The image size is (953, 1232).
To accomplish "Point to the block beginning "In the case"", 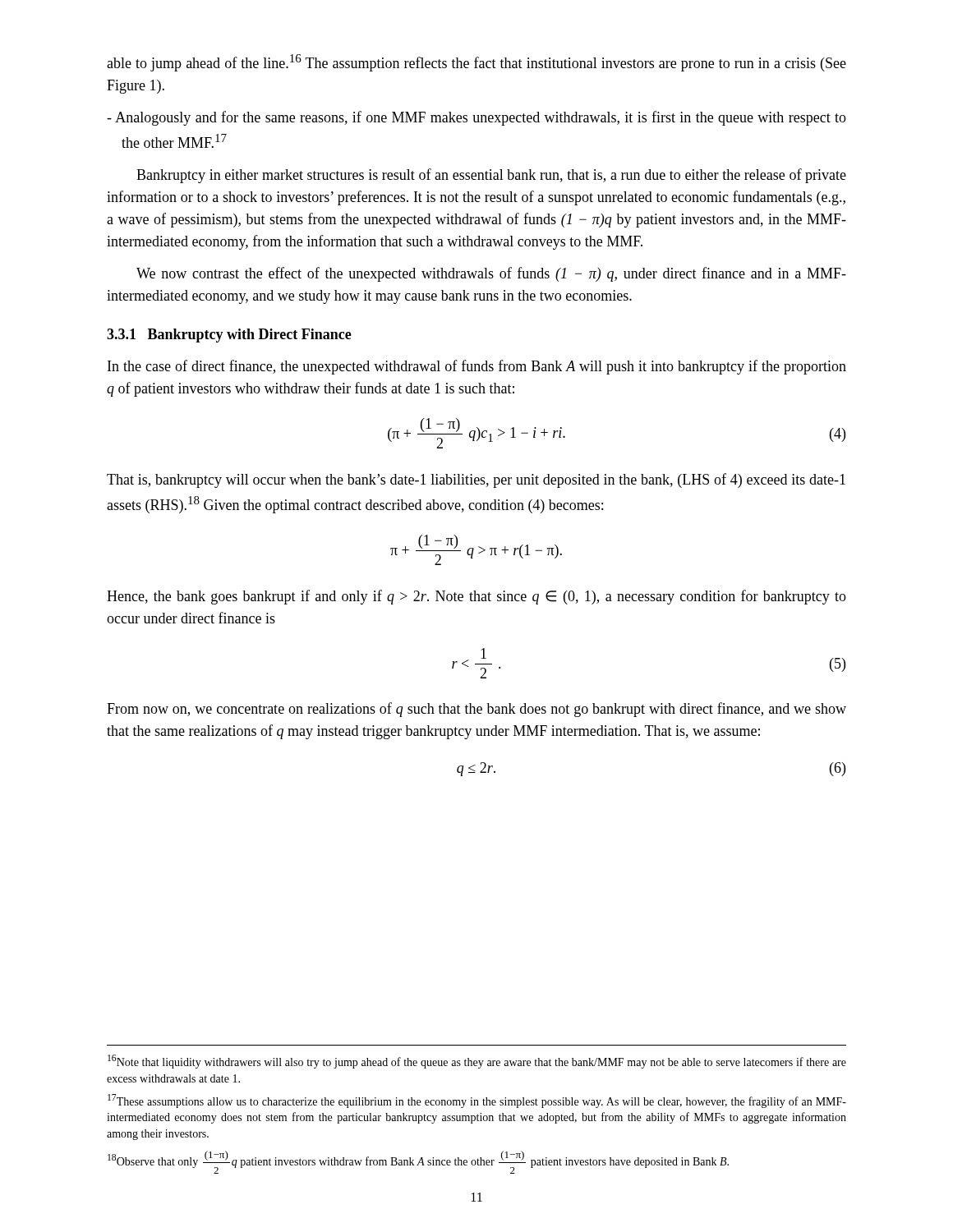I will (476, 378).
